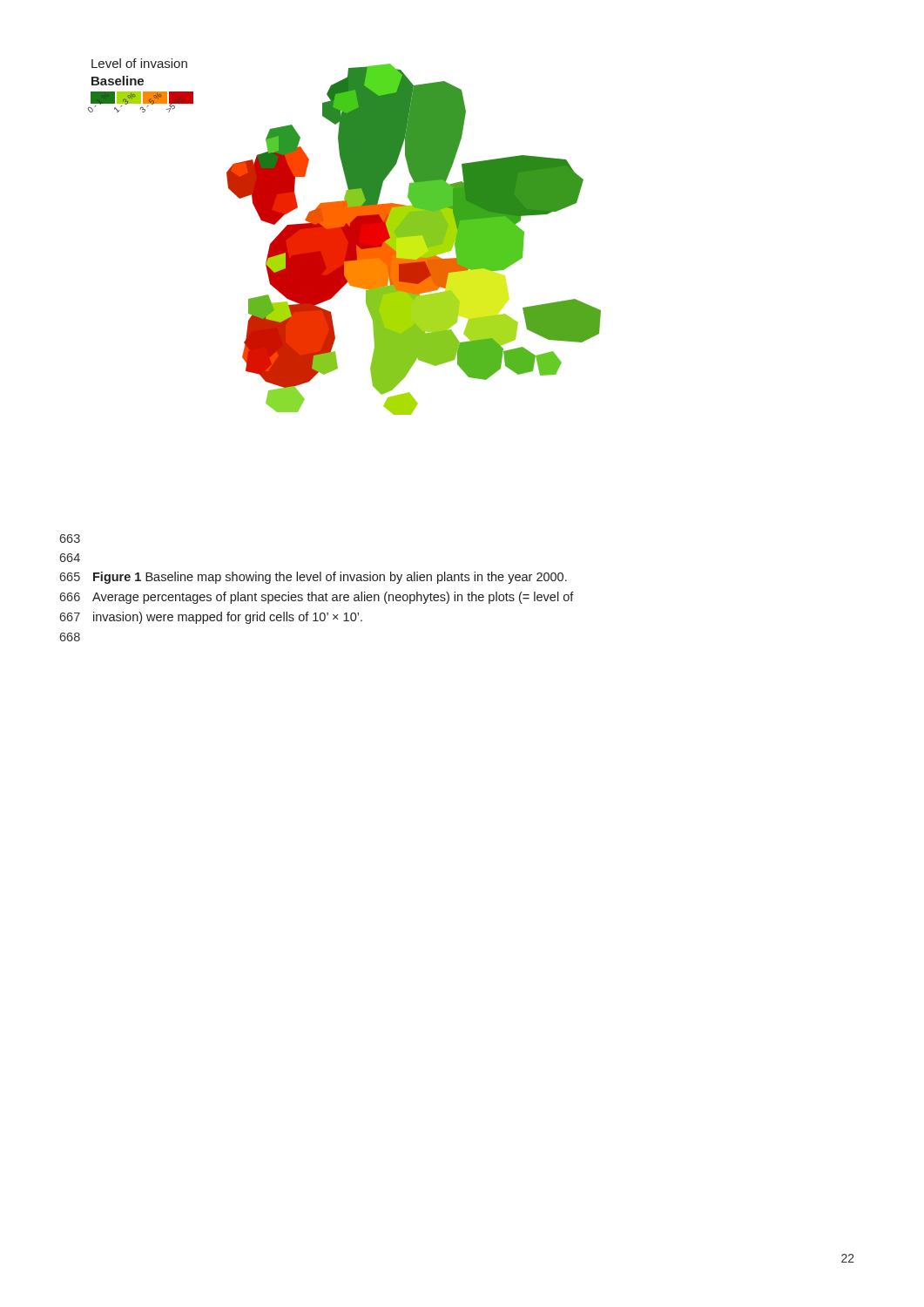The width and height of the screenshot is (924, 1307).
Task: Point to the block starting "667 invasion) were mapped for grid"
Action: coord(211,617)
